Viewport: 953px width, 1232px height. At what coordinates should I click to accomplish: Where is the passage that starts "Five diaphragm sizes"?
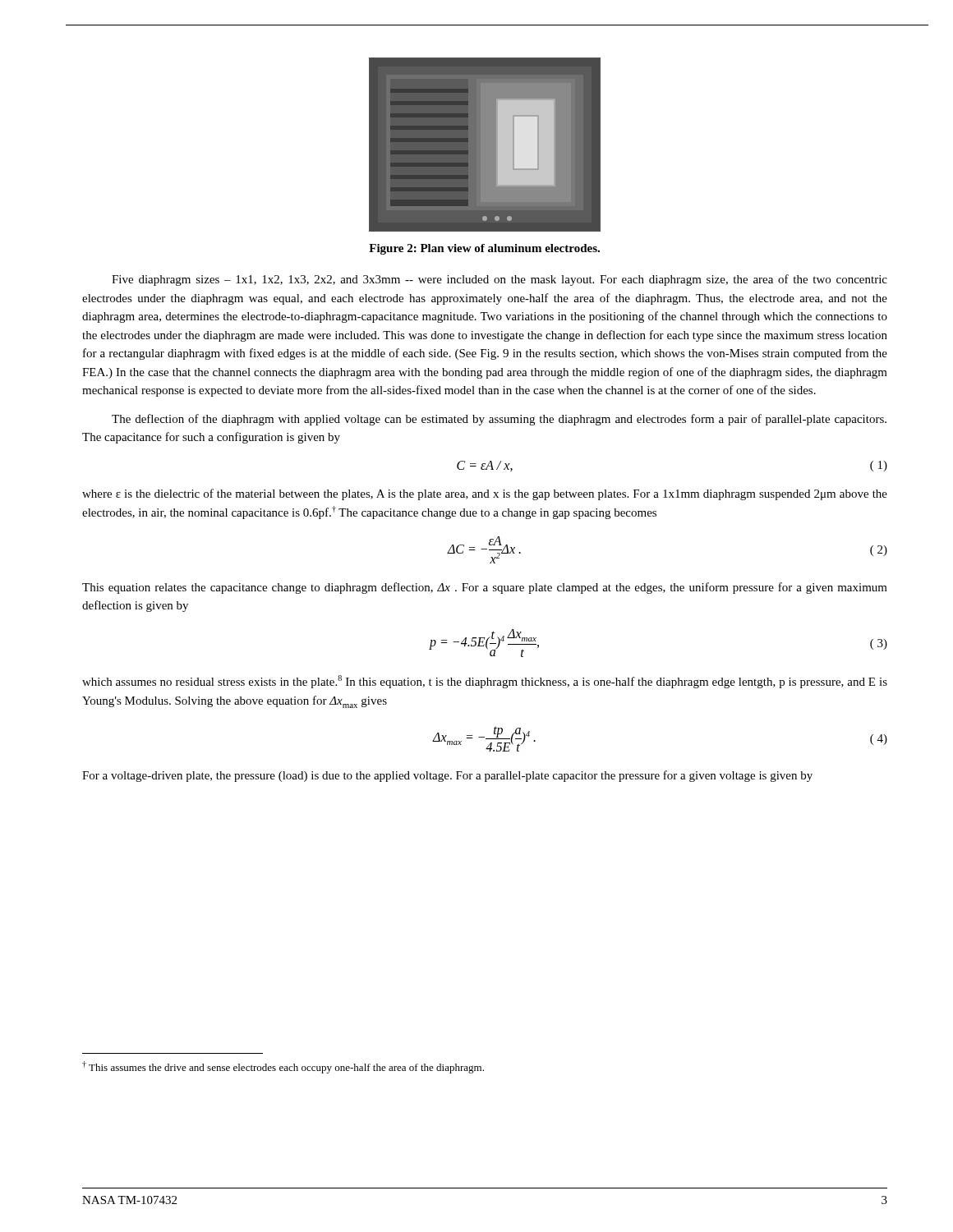point(485,335)
